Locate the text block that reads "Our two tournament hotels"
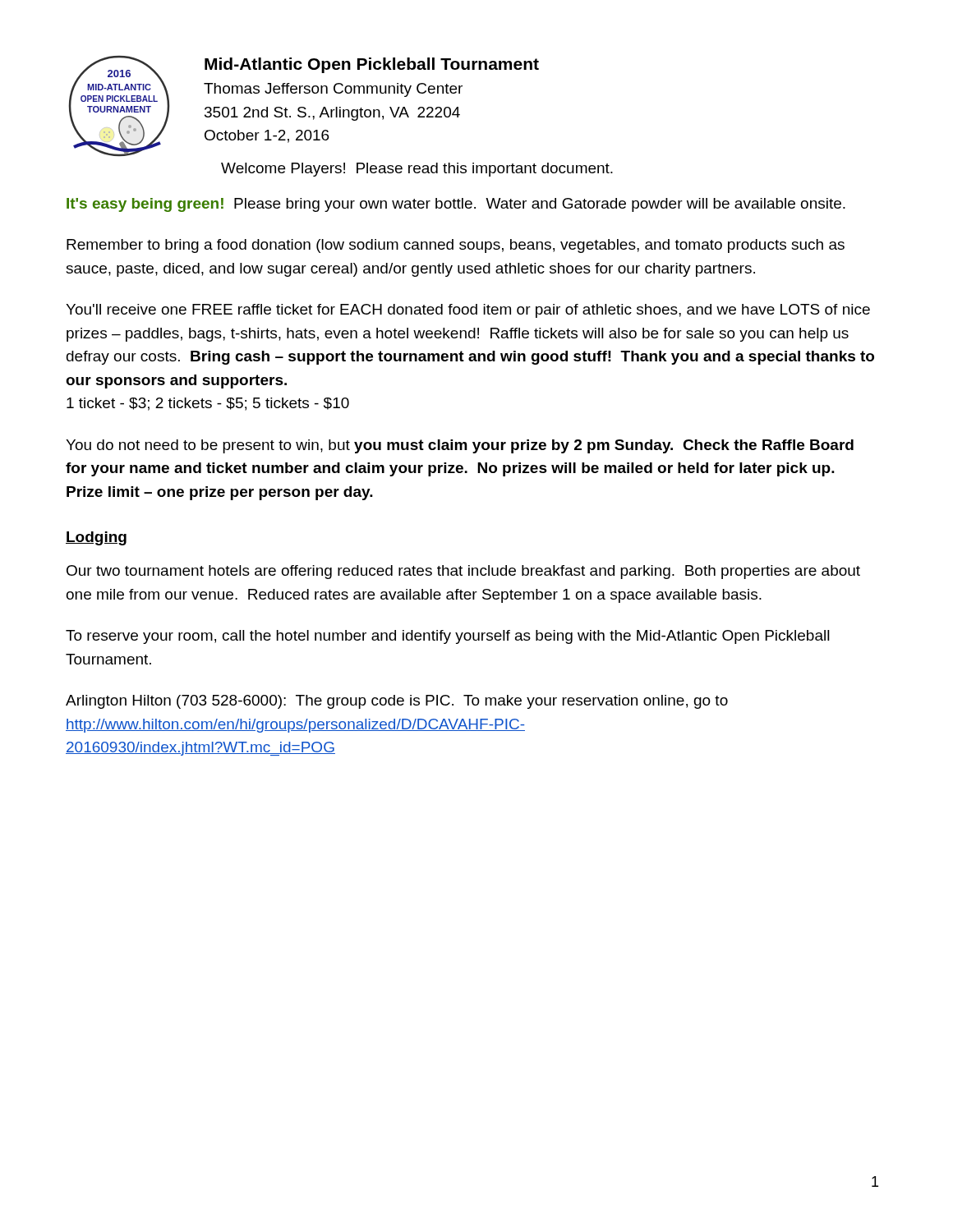Viewport: 953px width, 1232px height. 463,582
